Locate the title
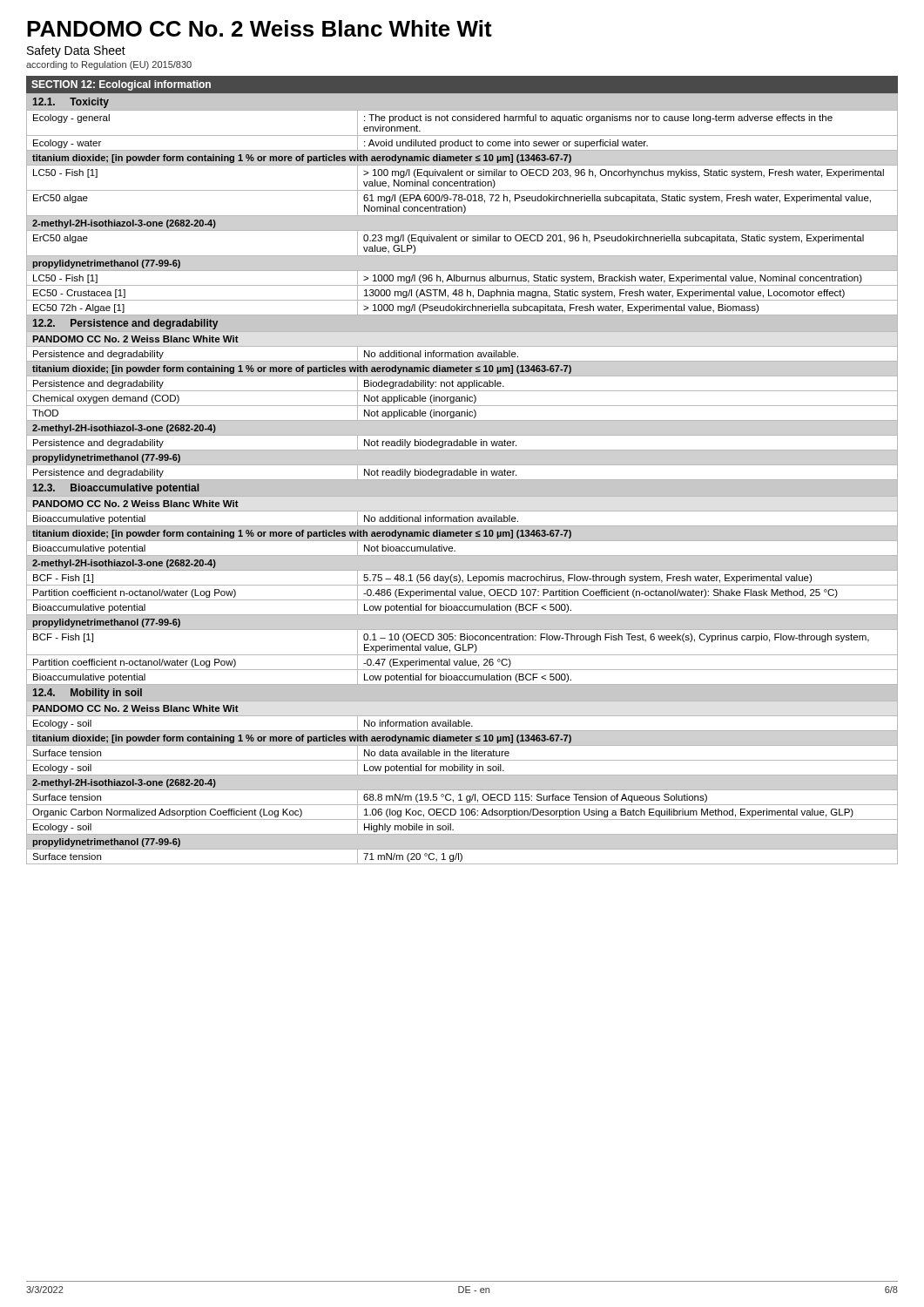 click(x=259, y=29)
